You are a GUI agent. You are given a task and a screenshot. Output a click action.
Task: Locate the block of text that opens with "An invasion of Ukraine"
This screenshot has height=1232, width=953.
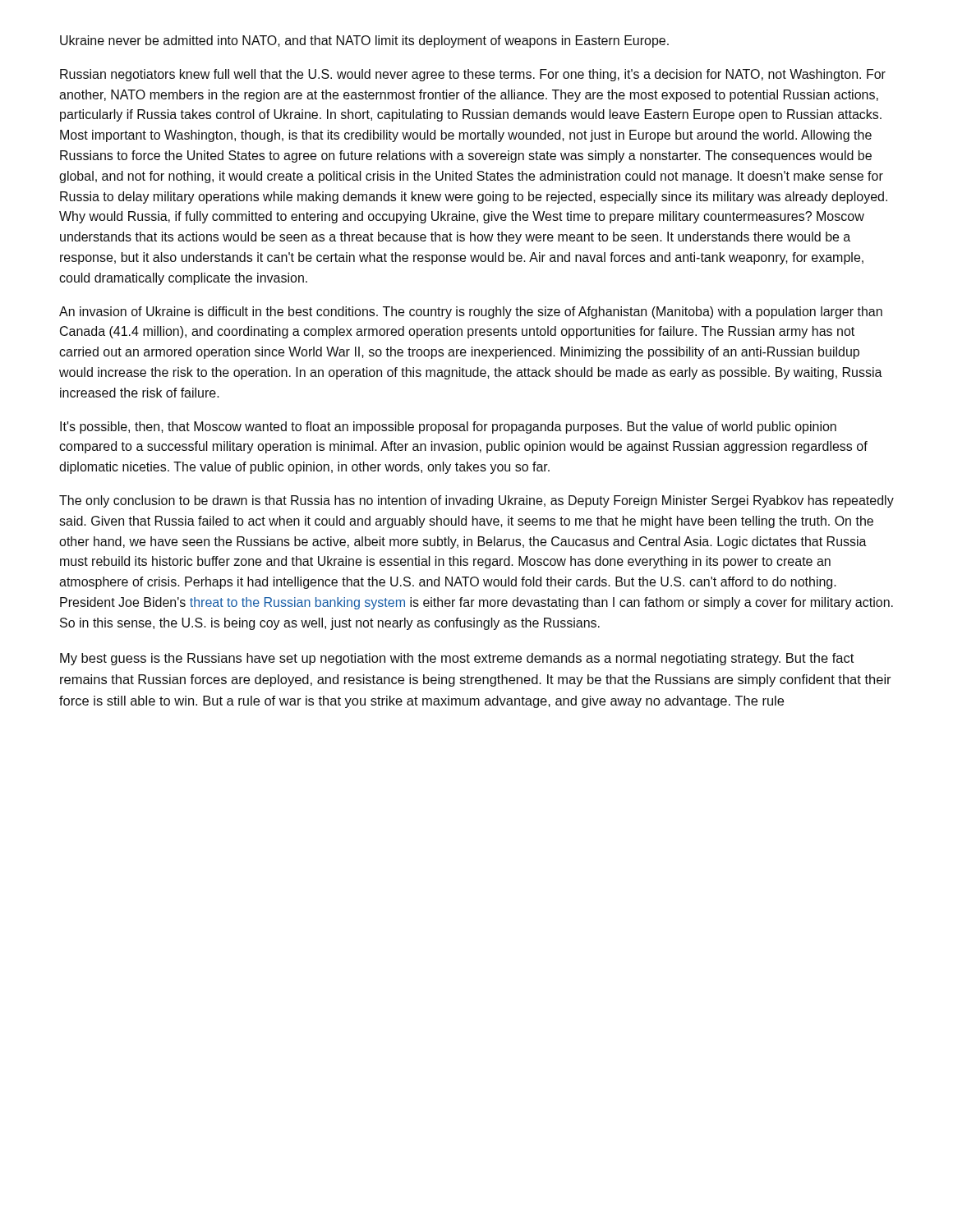pos(471,352)
